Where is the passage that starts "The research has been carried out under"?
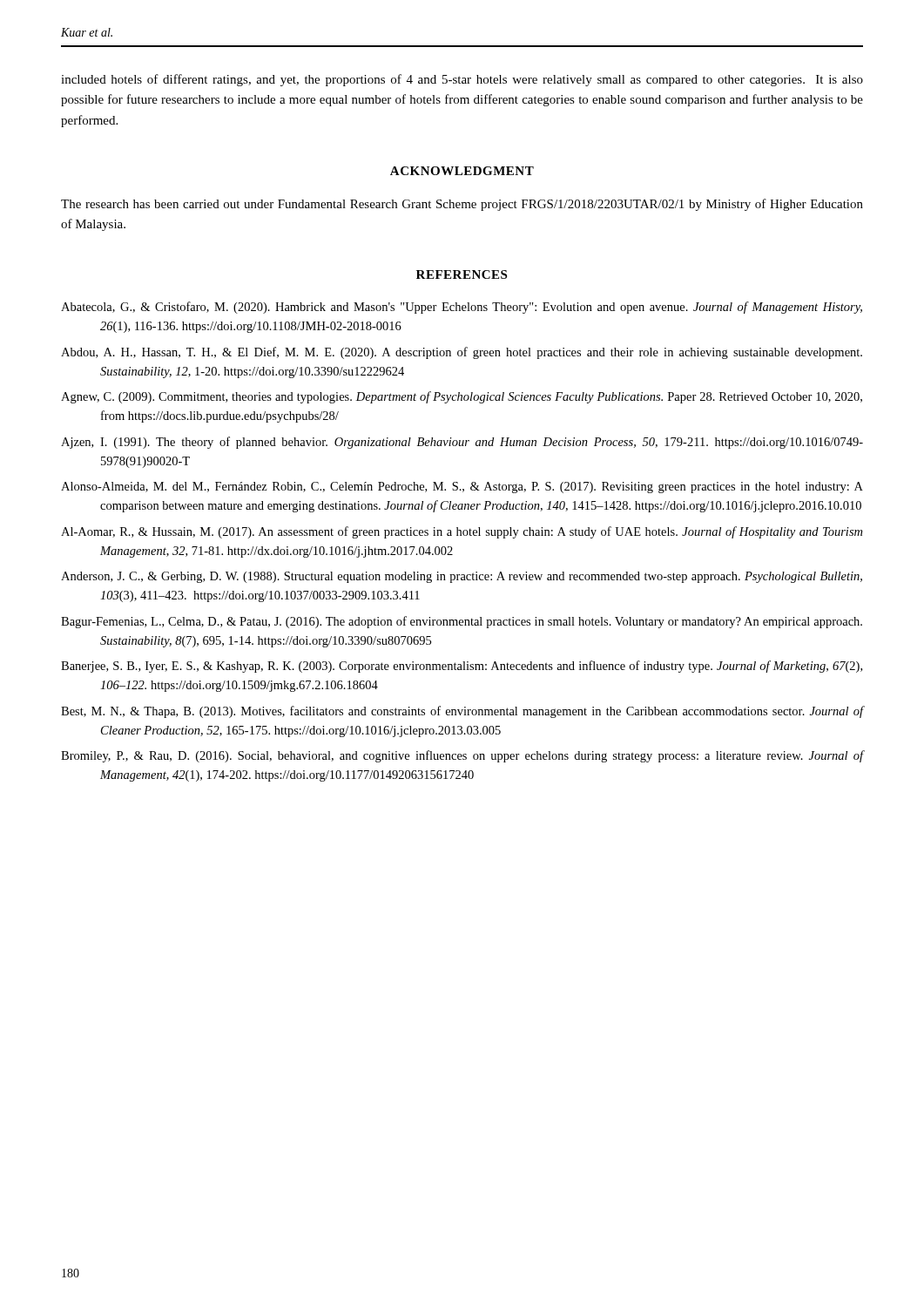924x1307 pixels. (x=462, y=214)
